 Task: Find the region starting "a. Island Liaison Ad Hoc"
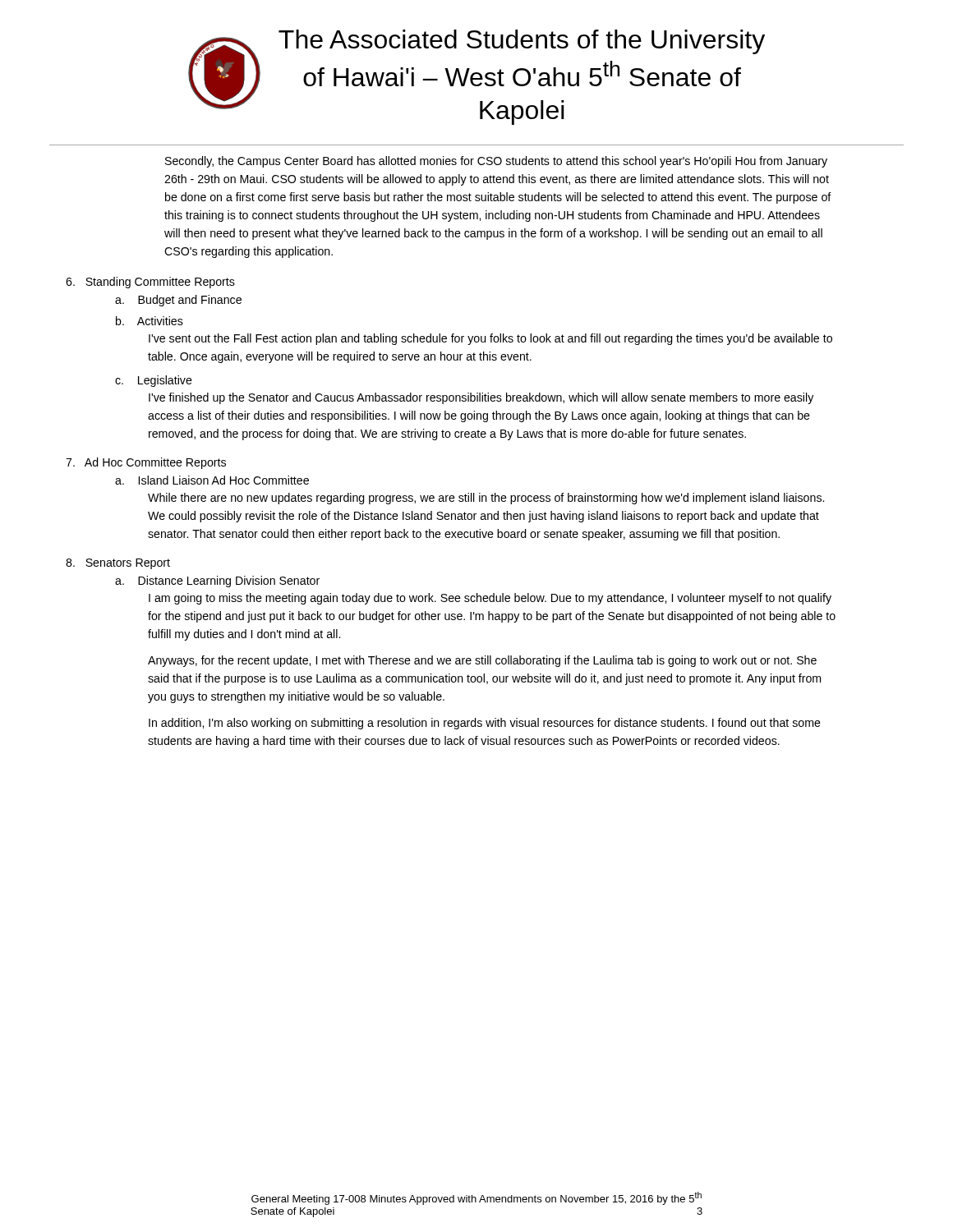212,480
